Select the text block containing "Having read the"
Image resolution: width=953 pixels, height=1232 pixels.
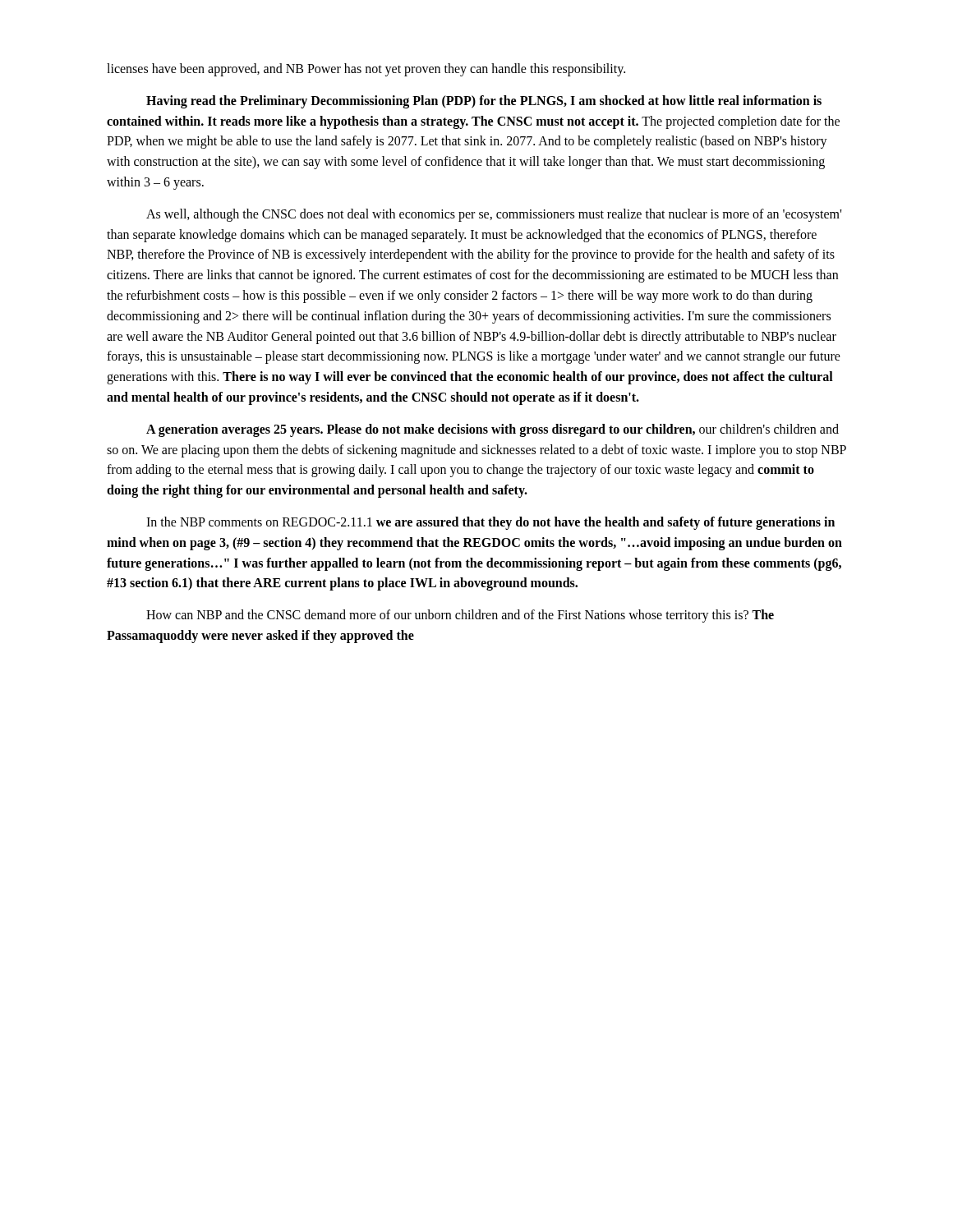tap(476, 142)
